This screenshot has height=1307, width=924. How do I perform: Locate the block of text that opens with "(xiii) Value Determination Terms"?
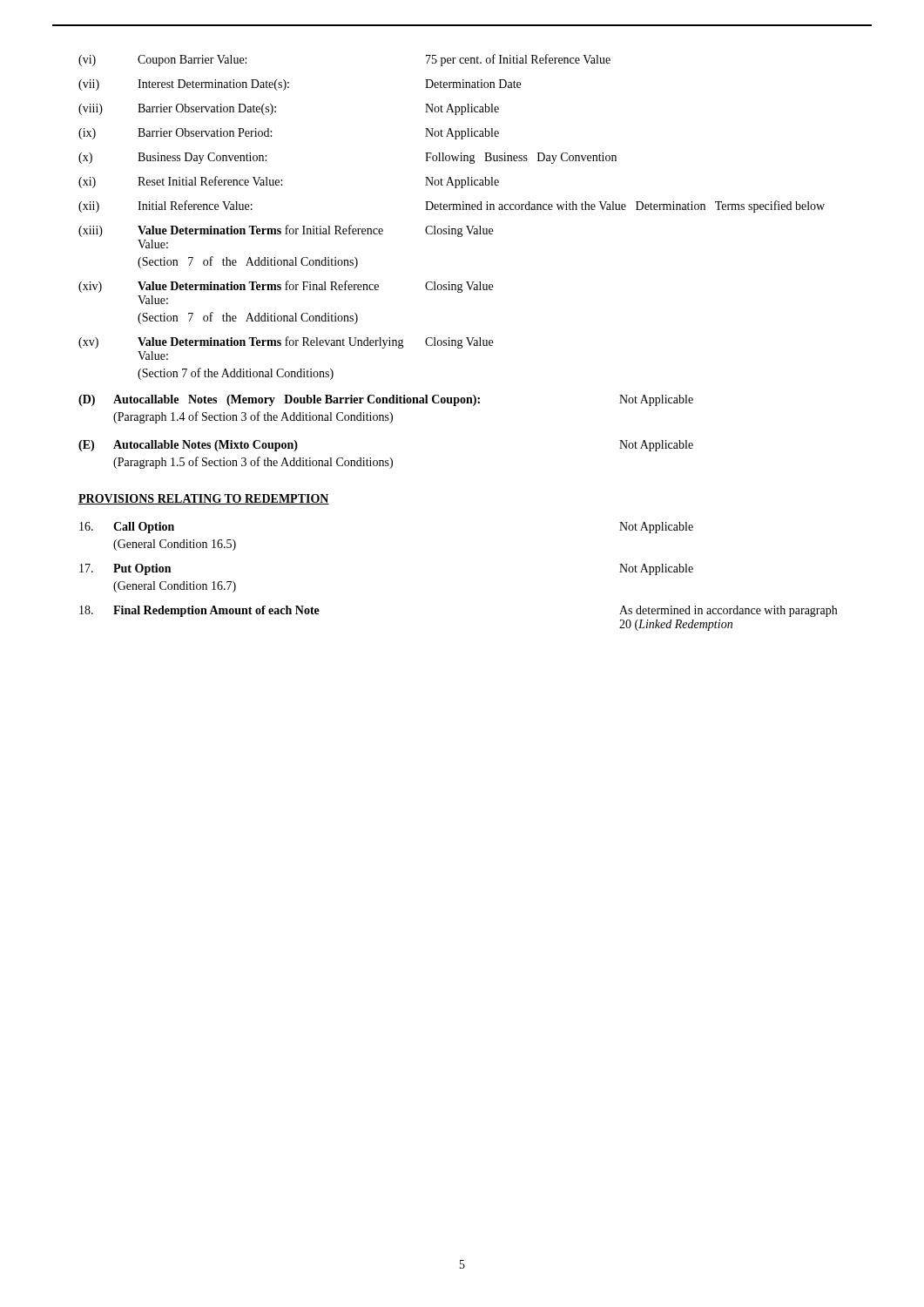[x=462, y=247]
